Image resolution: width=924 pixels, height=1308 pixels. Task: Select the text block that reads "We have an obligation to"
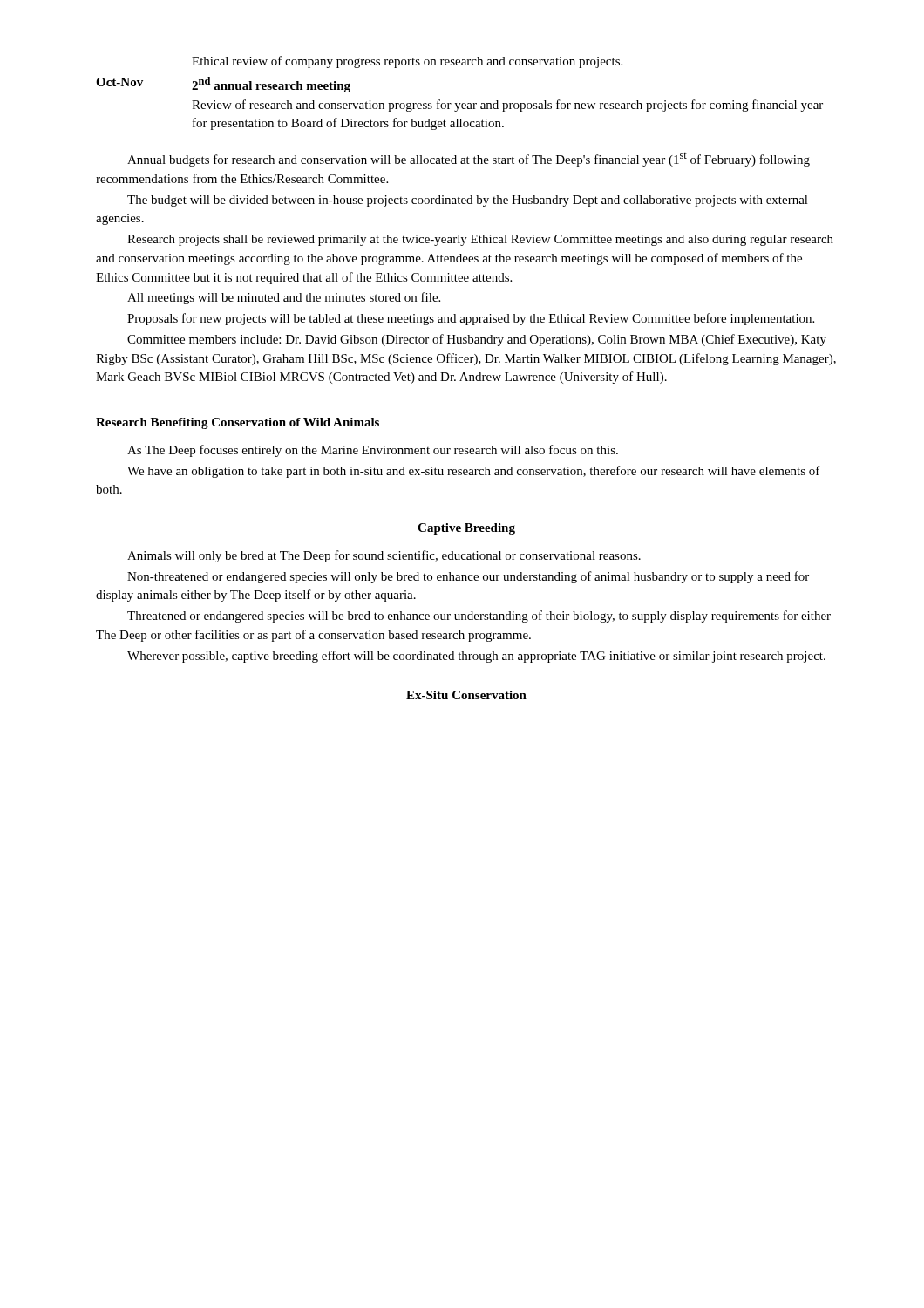pos(466,481)
